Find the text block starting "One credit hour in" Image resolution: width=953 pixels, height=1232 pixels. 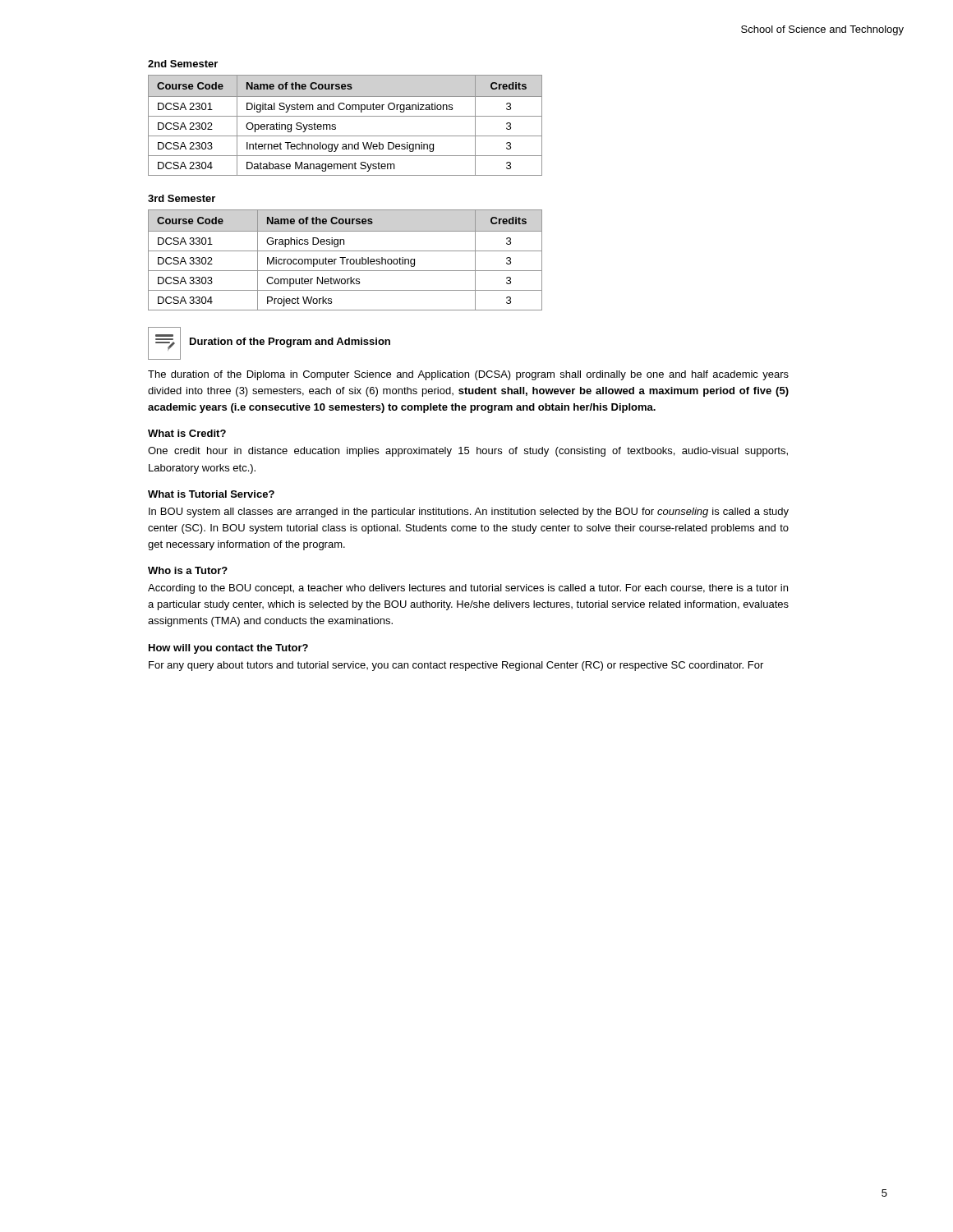pos(468,459)
